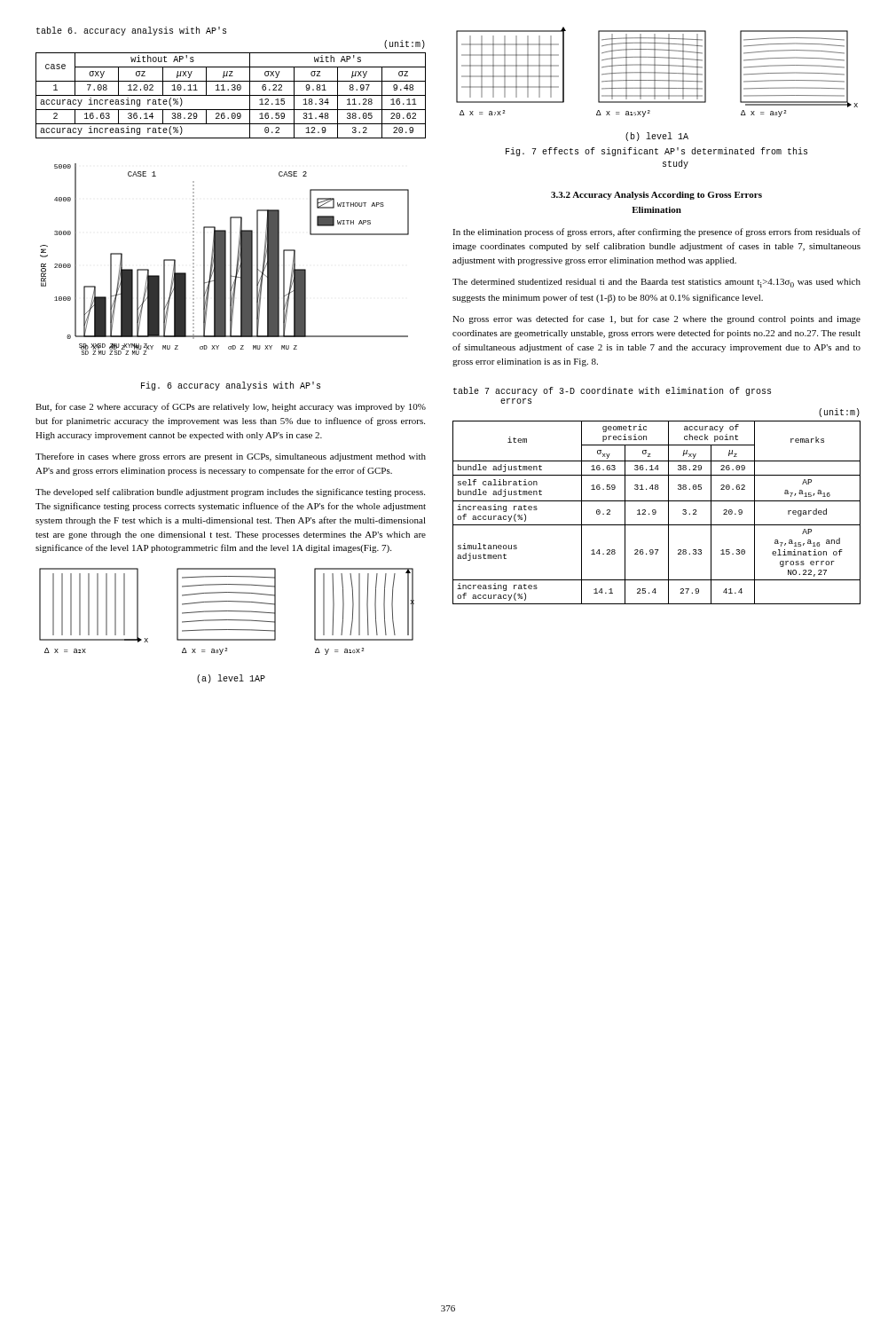
Task: Navigate to the block starting "Fig. 7 effects"
Action: tap(656, 158)
